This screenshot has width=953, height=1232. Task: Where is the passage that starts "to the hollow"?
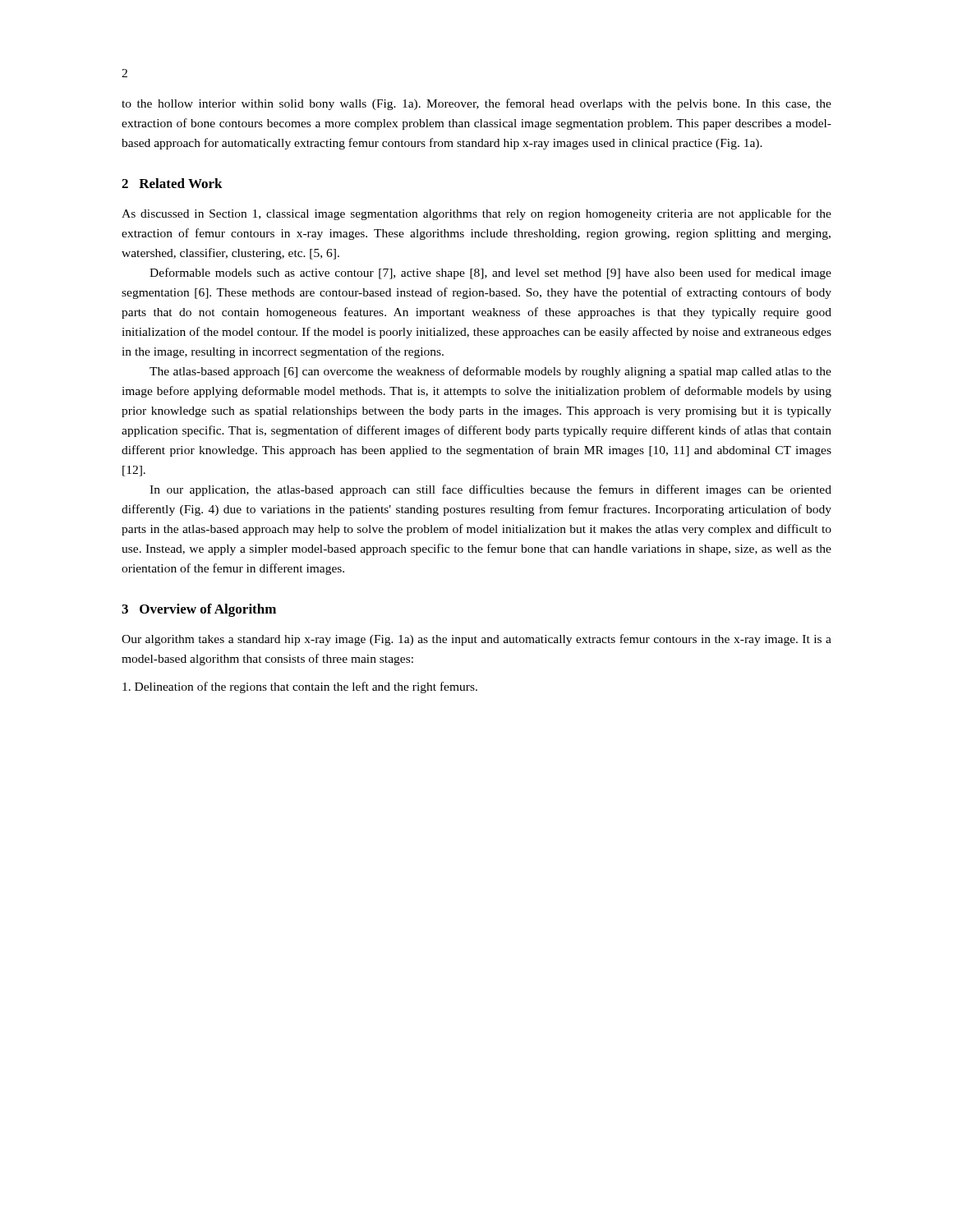tap(476, 123)
